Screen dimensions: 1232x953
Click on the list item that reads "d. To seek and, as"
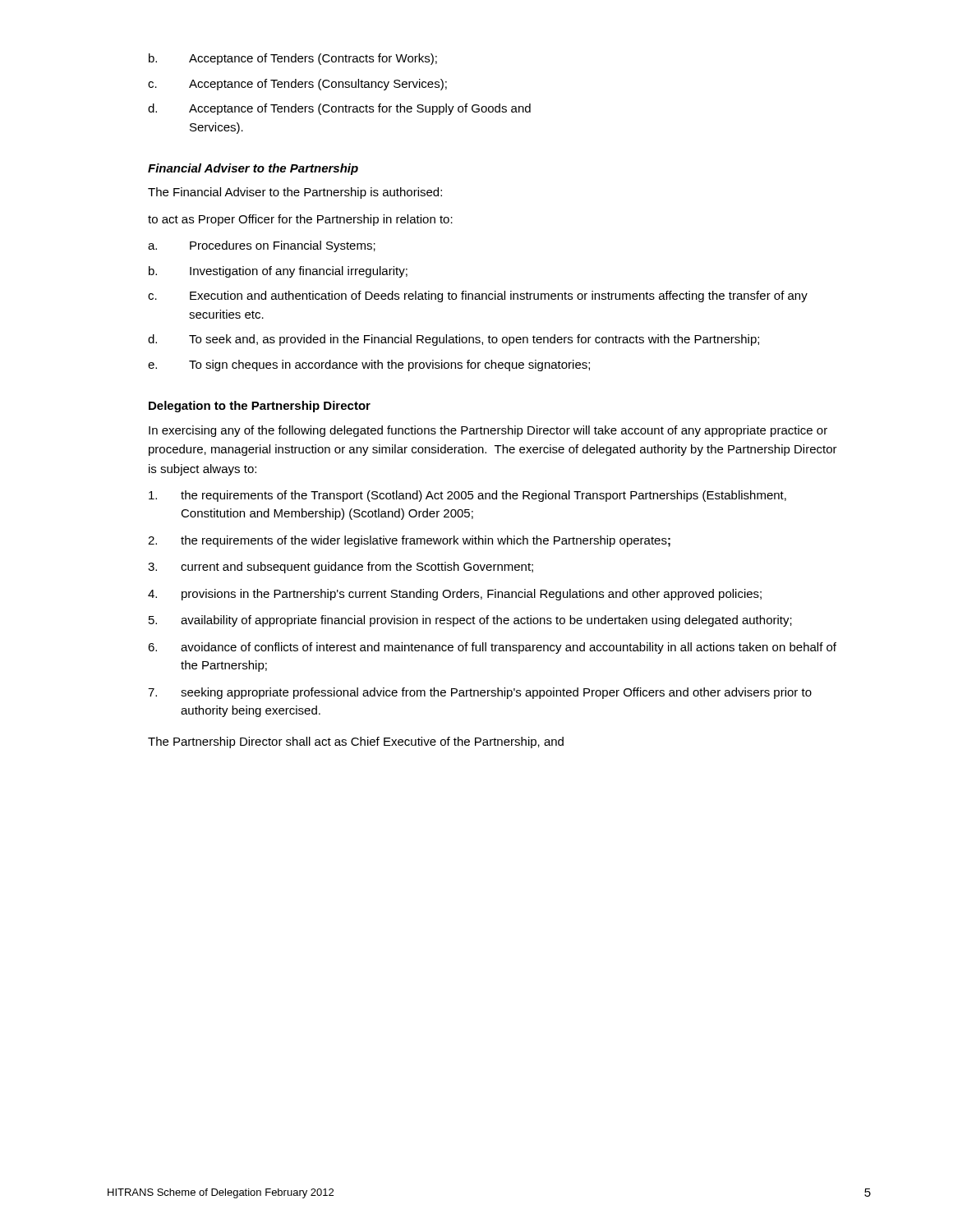coord(454,339)
